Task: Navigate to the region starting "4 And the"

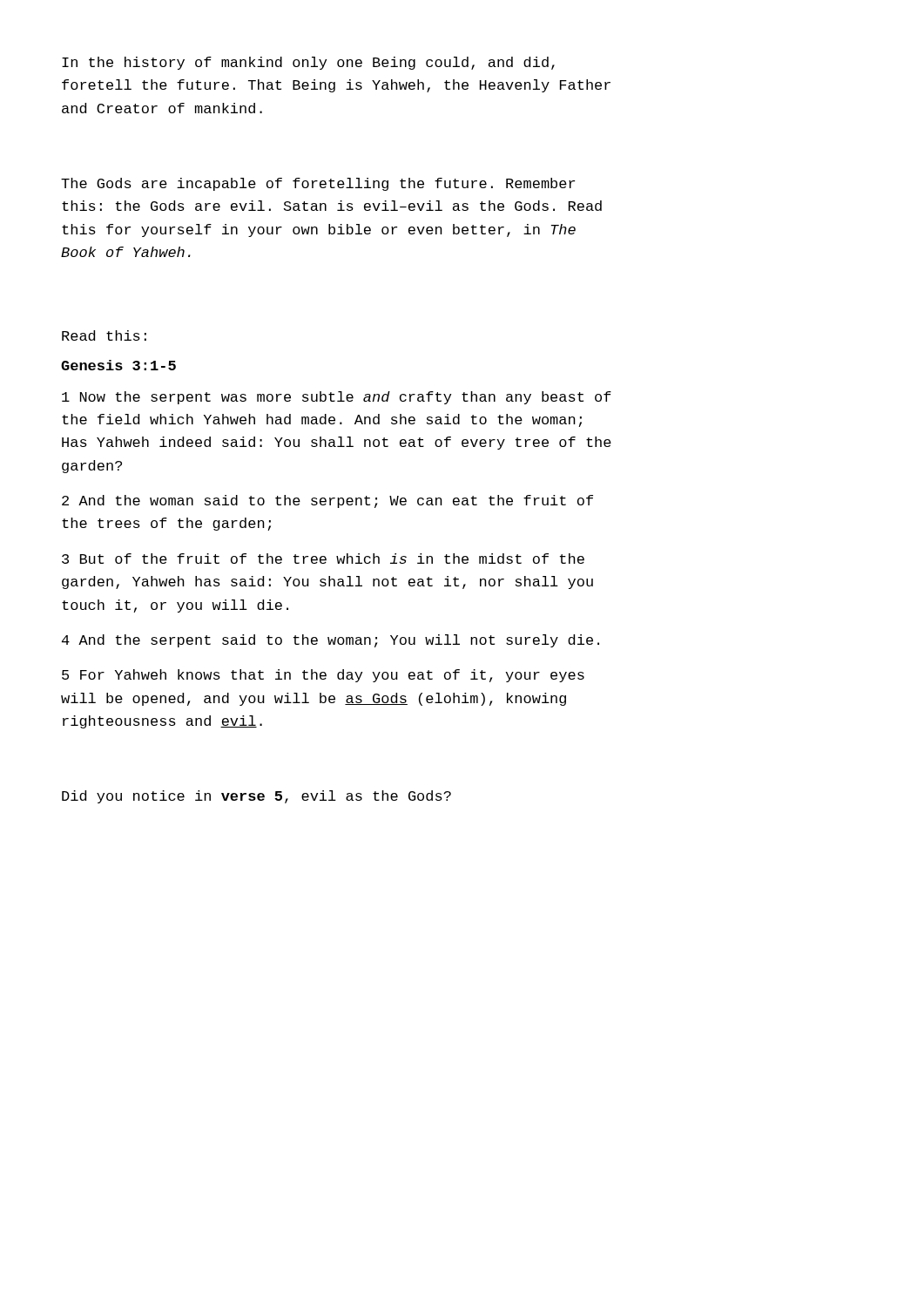Action: tap(332, 641)
